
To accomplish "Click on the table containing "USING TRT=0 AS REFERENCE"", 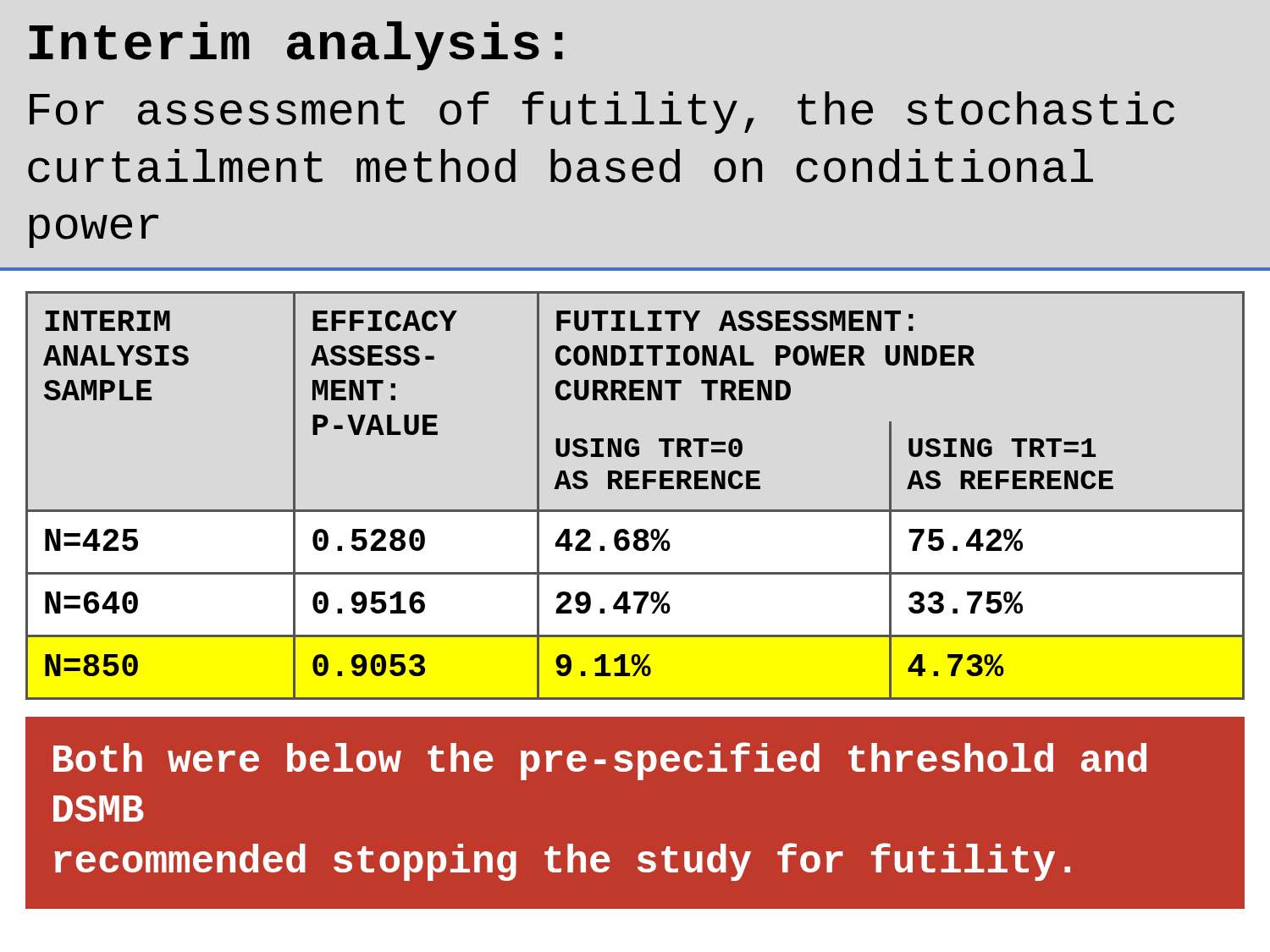I will (x=635, y=493).
